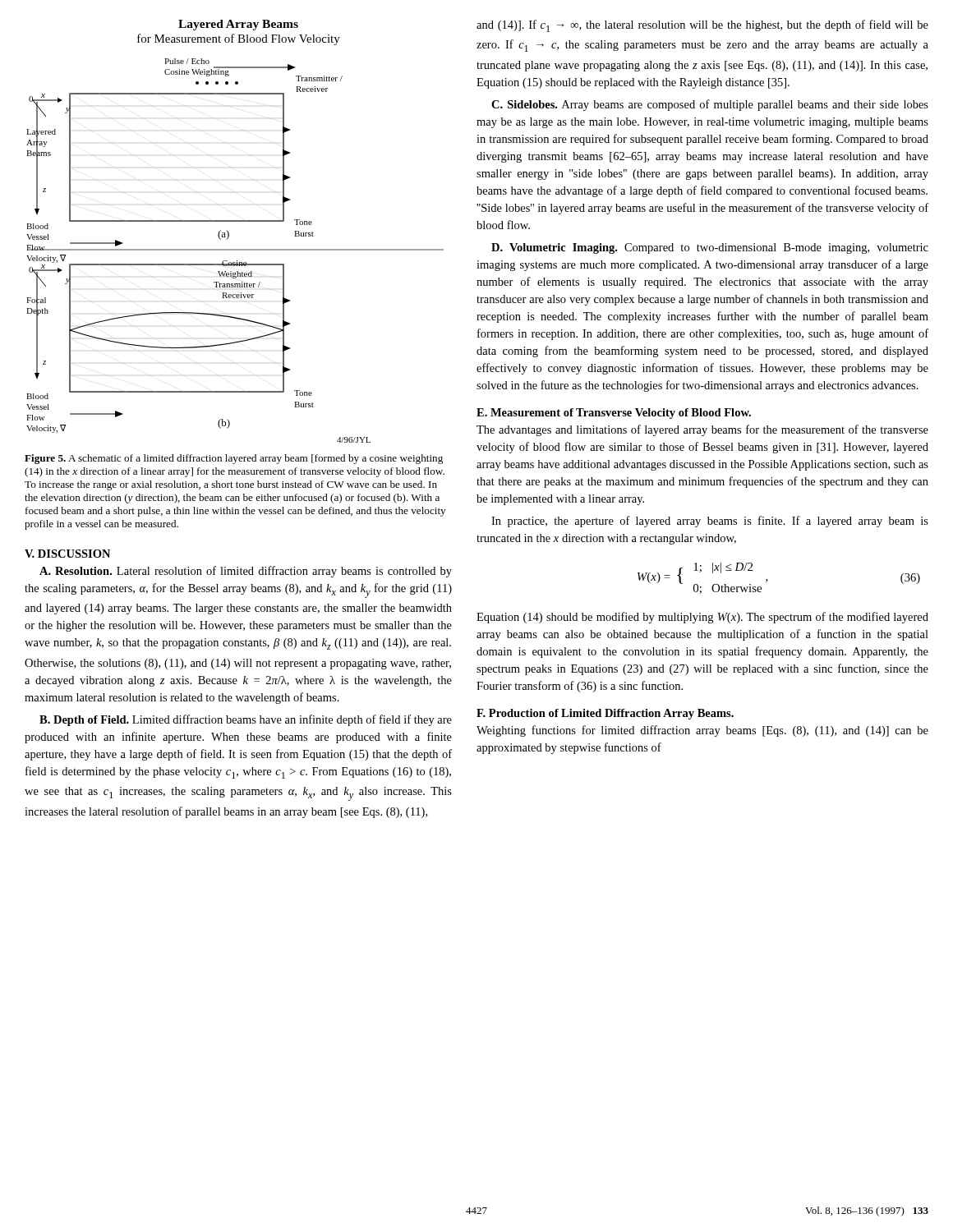Locate the block of text that opens with "B. Depth of Field. Limited diffraction"

238,765
